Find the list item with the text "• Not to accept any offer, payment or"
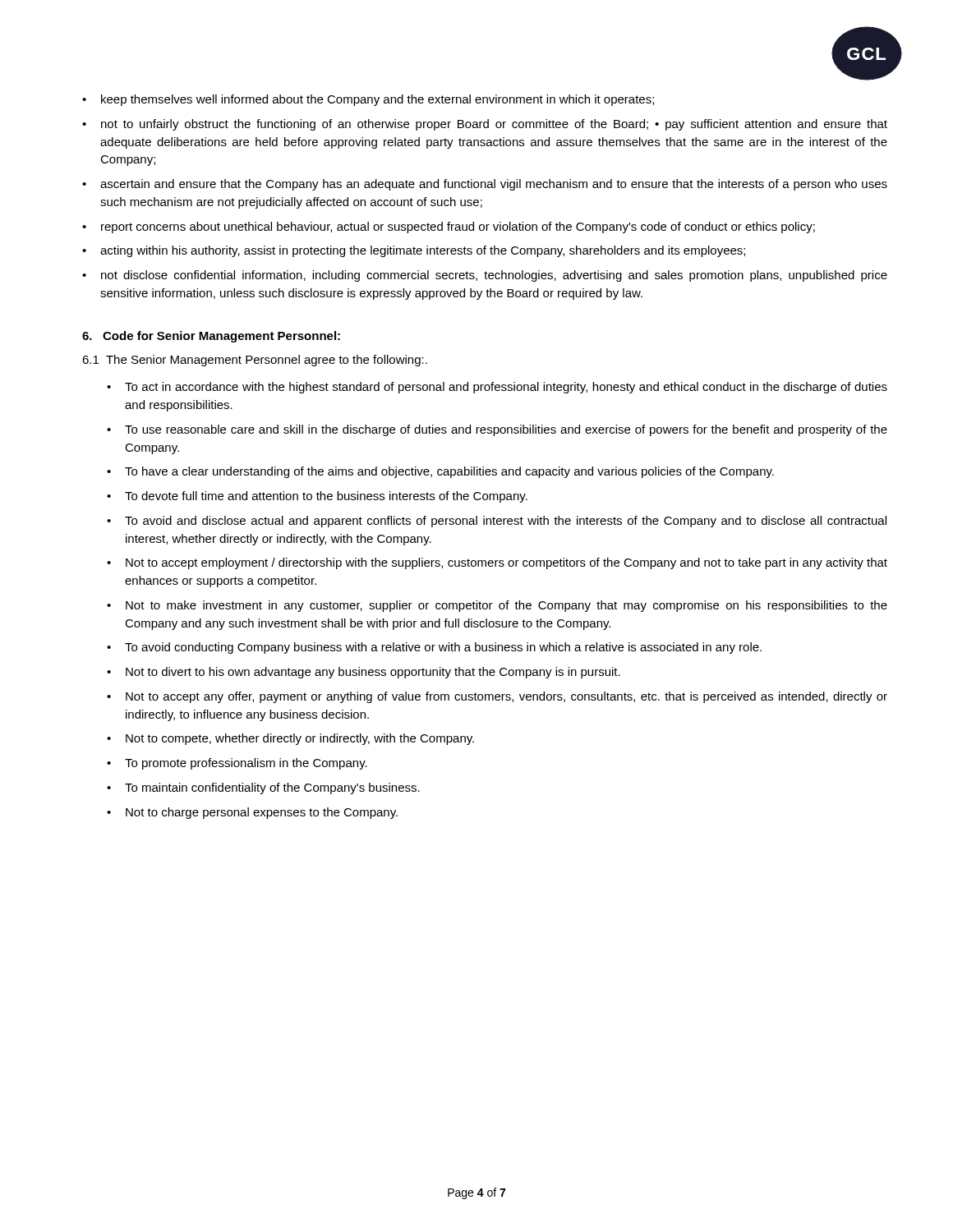This screenshot has height=1232, width=953. [x=497, y=705]
